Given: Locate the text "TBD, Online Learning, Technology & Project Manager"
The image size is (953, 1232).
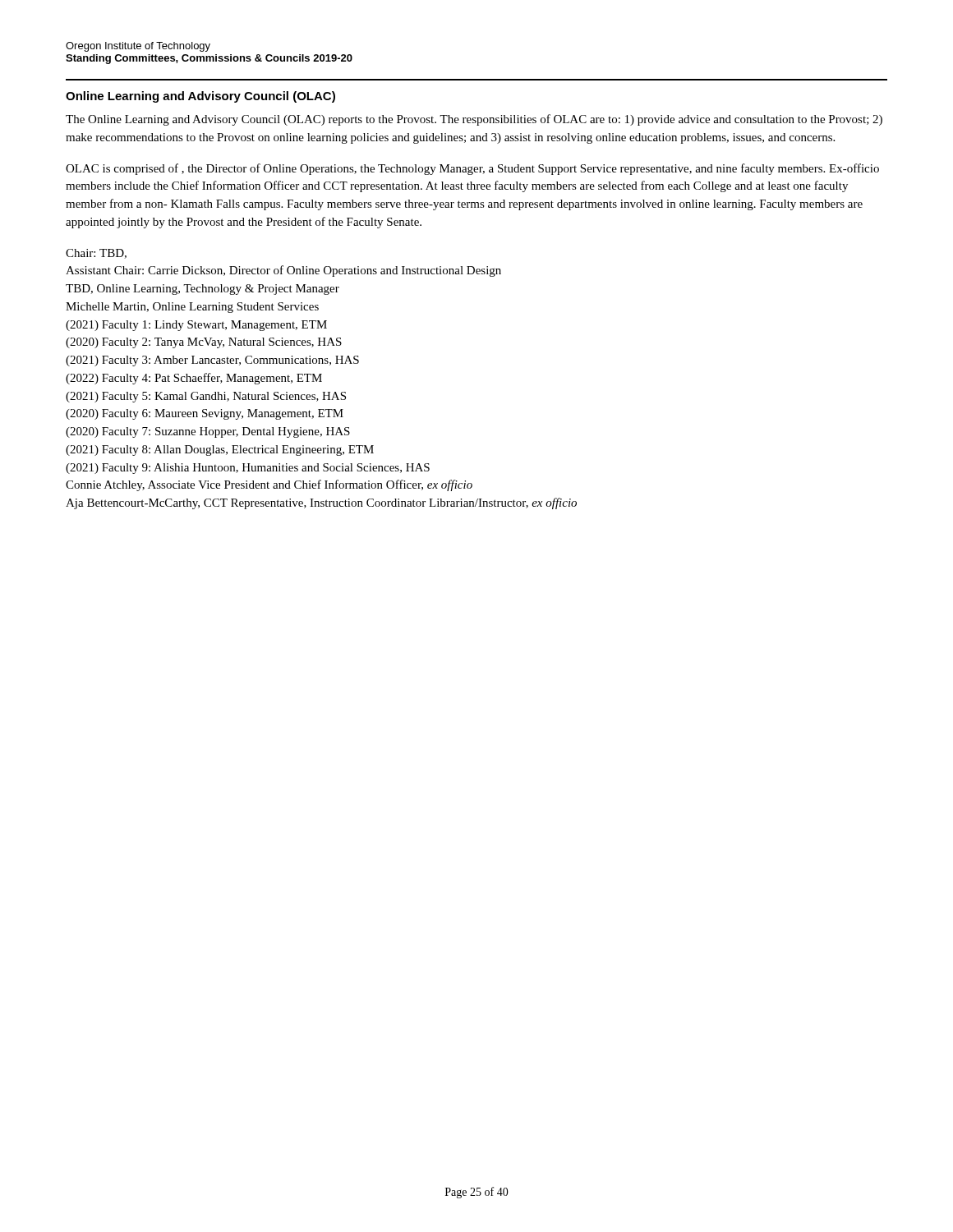Looking at the screenshot, I should (202, 288).
